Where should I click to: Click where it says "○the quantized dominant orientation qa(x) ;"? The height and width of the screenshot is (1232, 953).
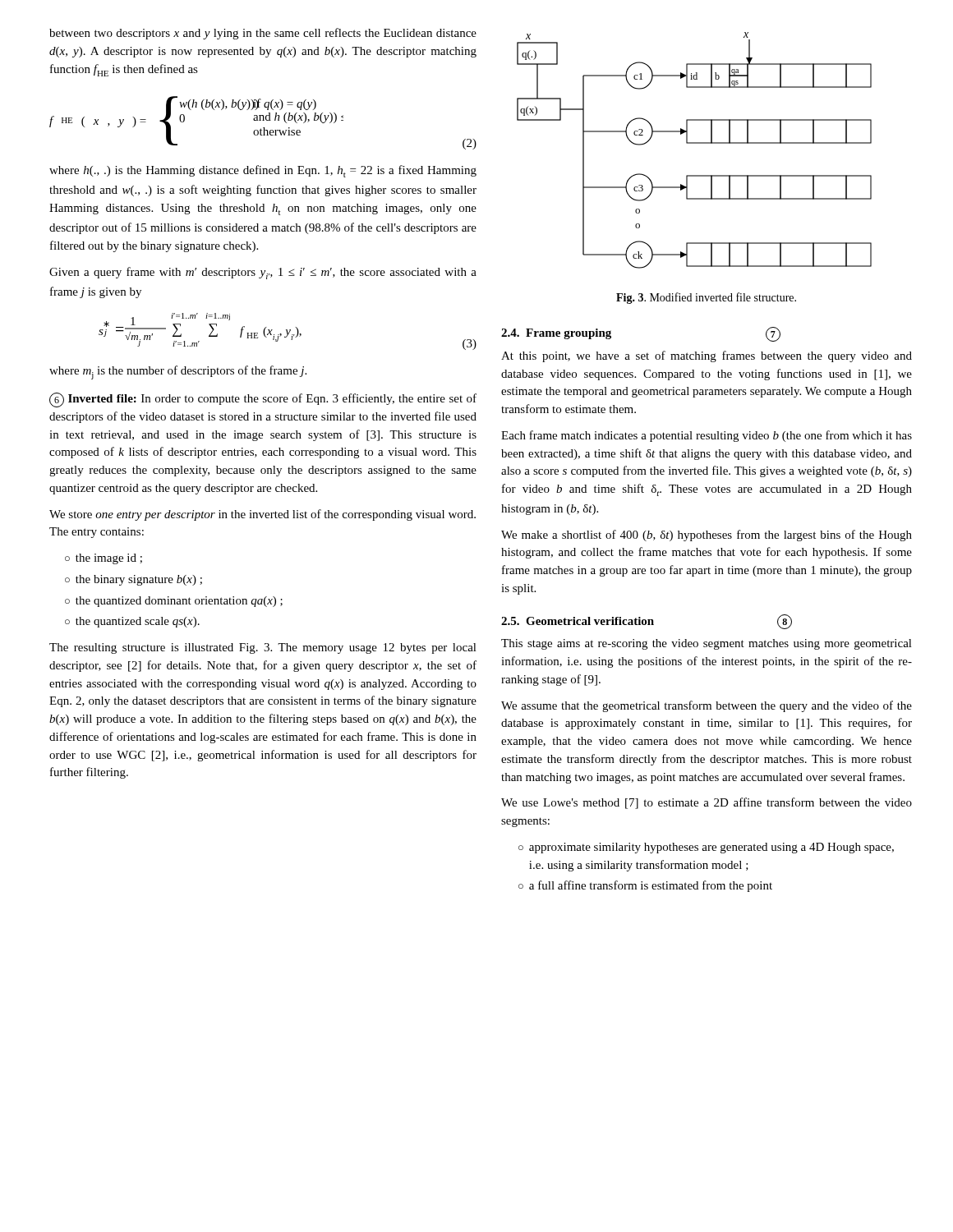coord(270,601)
